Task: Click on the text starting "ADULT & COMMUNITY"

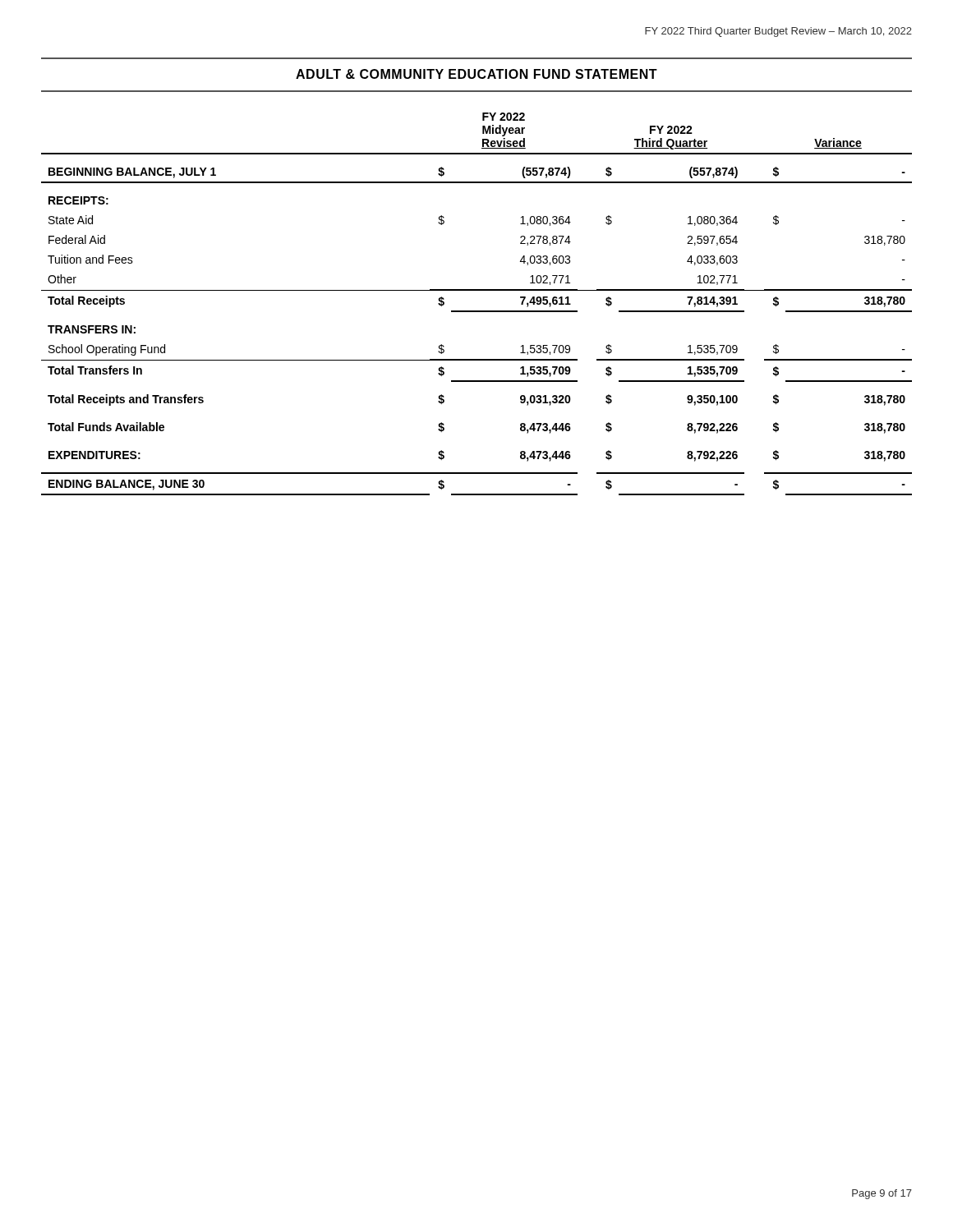Action: tap(476, 74)
